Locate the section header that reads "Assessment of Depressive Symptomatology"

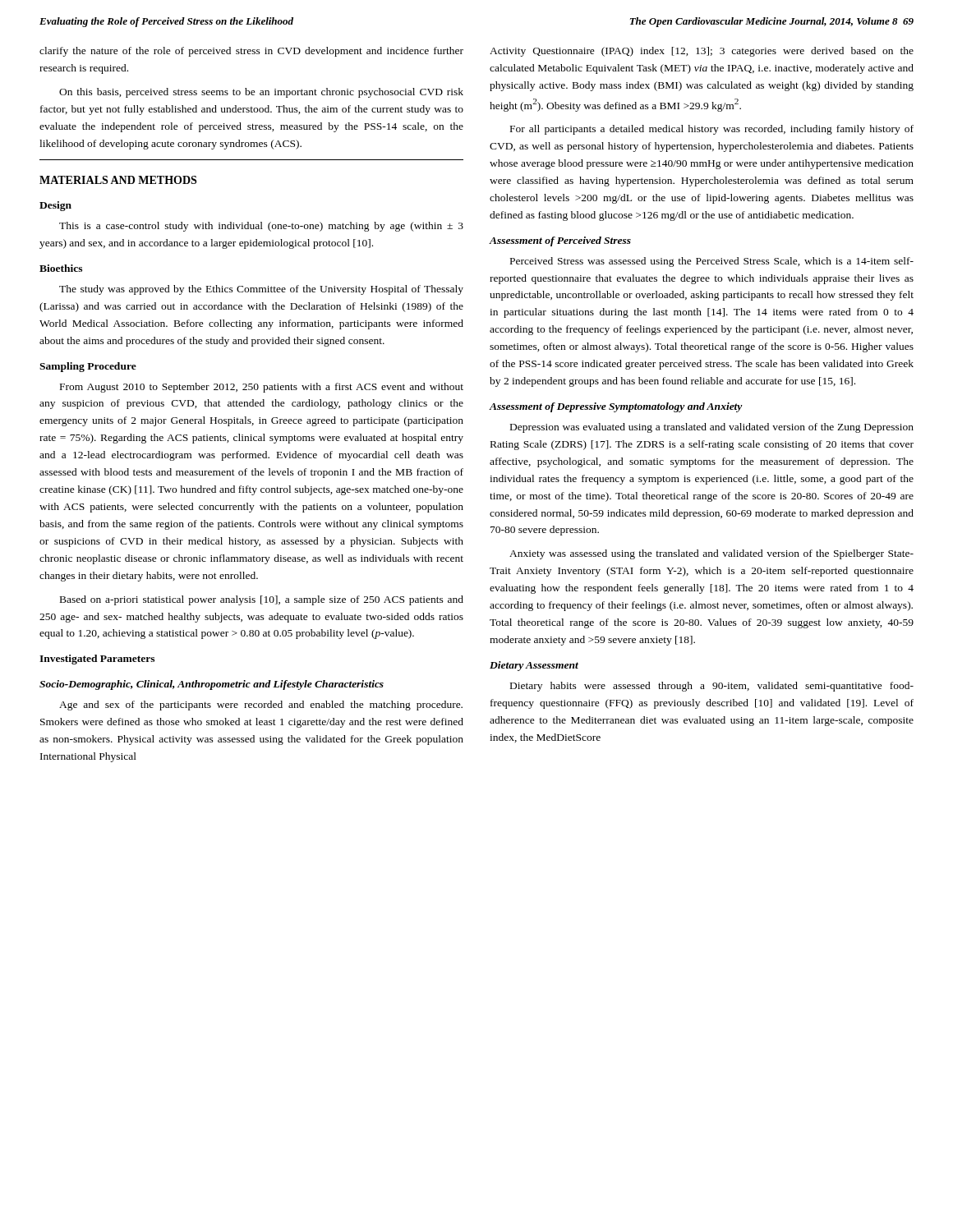click(616, 406)
